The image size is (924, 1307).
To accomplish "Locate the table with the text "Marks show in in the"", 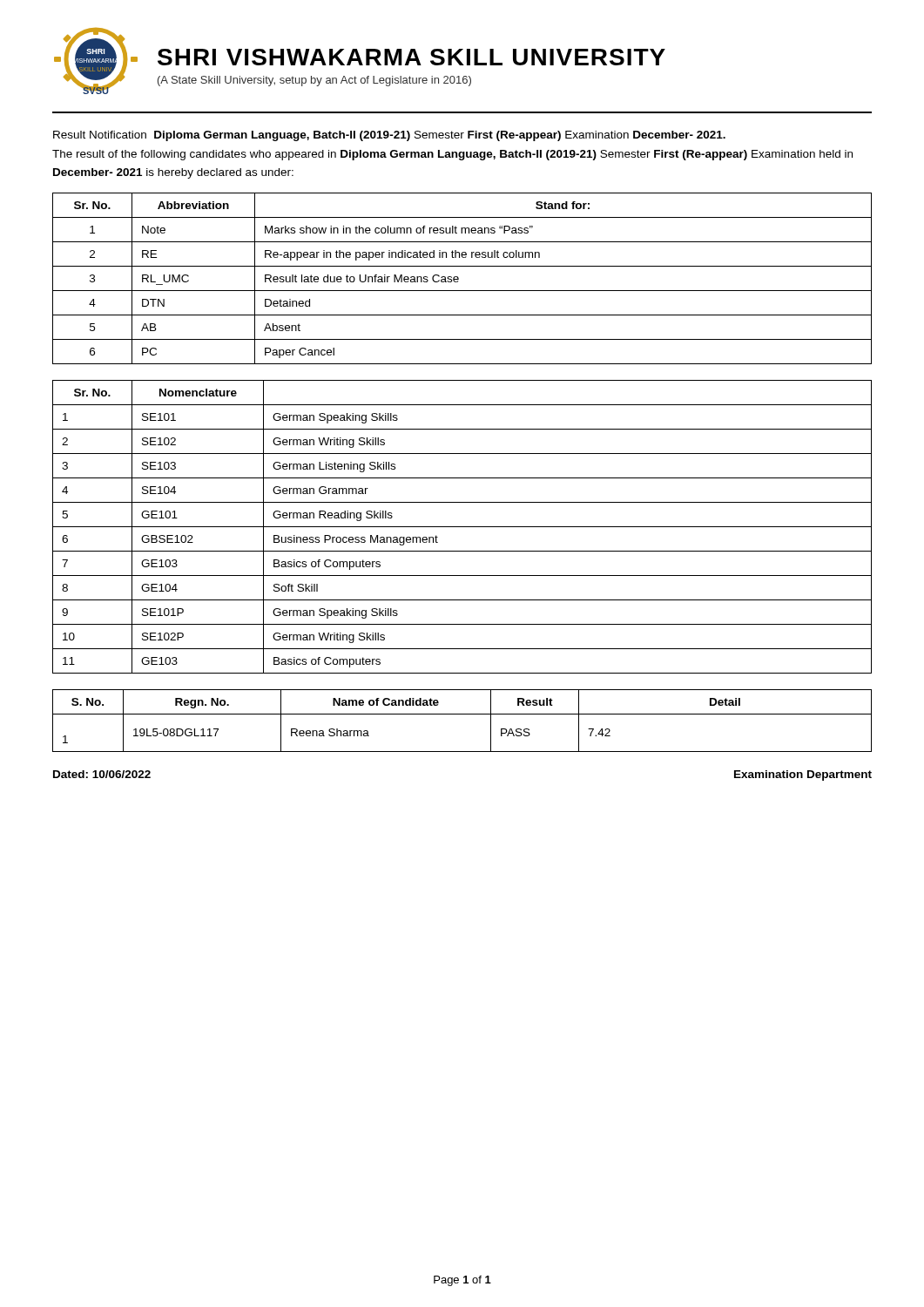I will pos(462,278).
